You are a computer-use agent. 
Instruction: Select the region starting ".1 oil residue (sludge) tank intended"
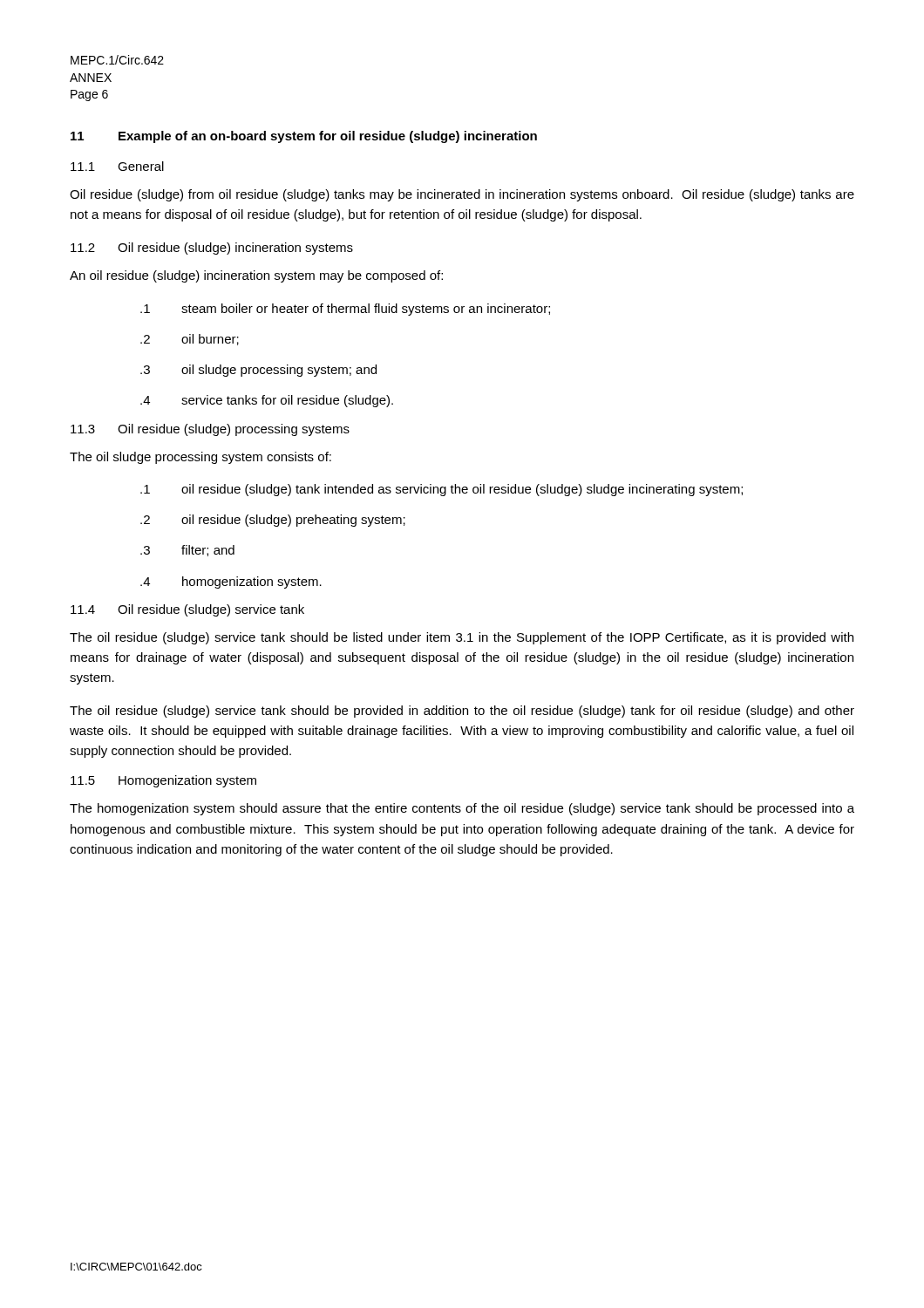pos(497,489)
